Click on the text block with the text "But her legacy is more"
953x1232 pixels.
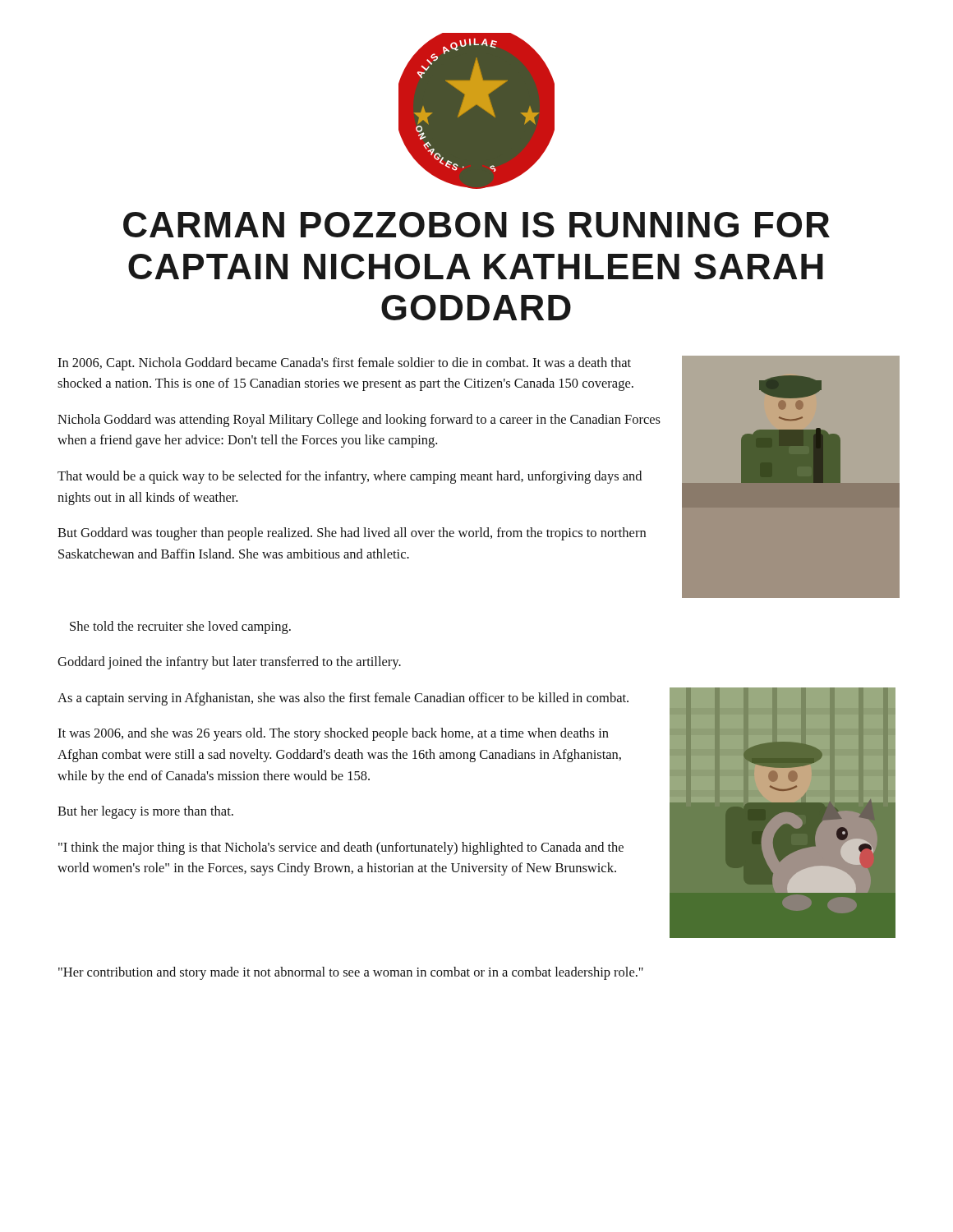[x=146, y=811]
